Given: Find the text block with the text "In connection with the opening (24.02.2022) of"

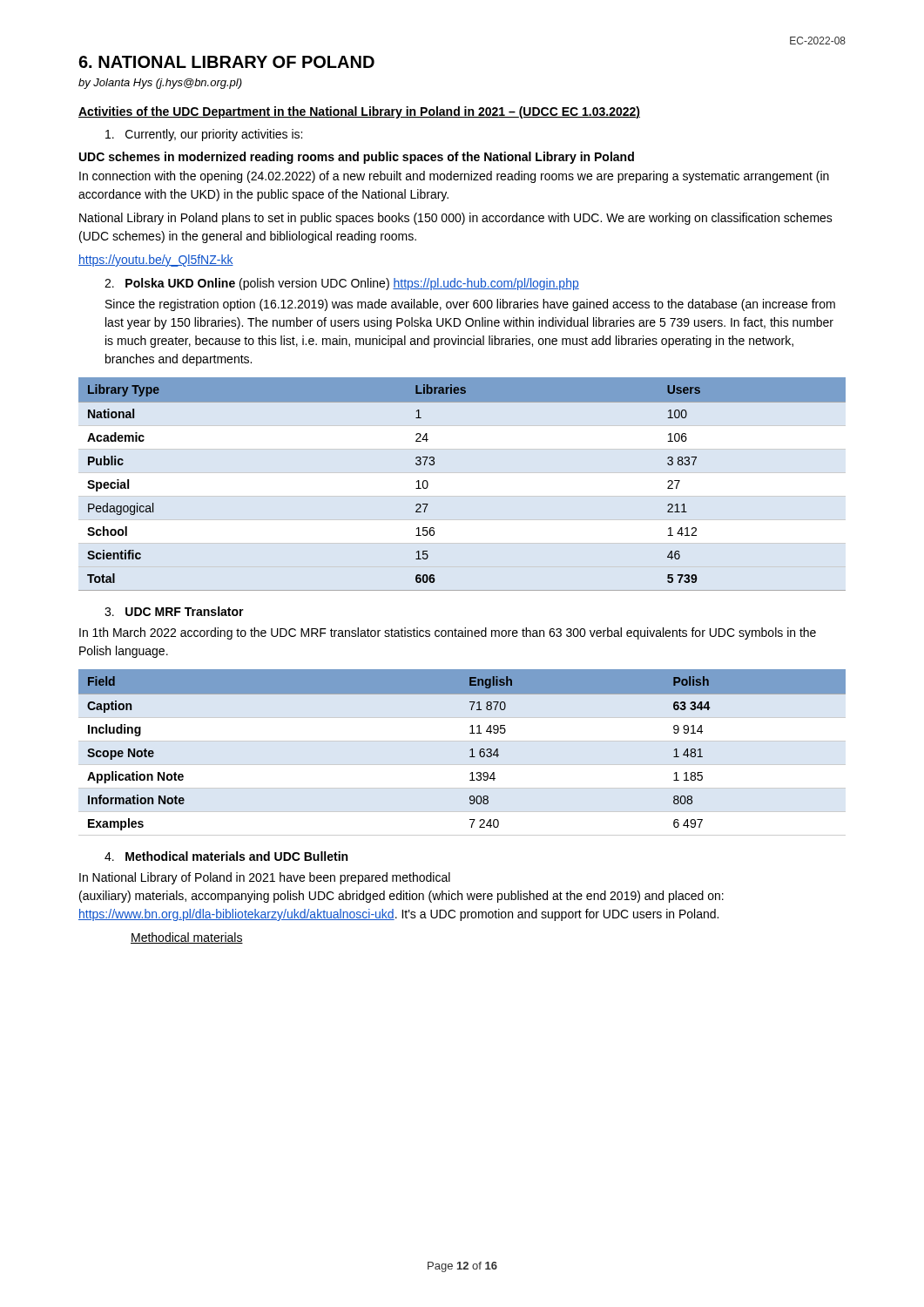Looking at the screenshot, I should (x=454, y=185).
